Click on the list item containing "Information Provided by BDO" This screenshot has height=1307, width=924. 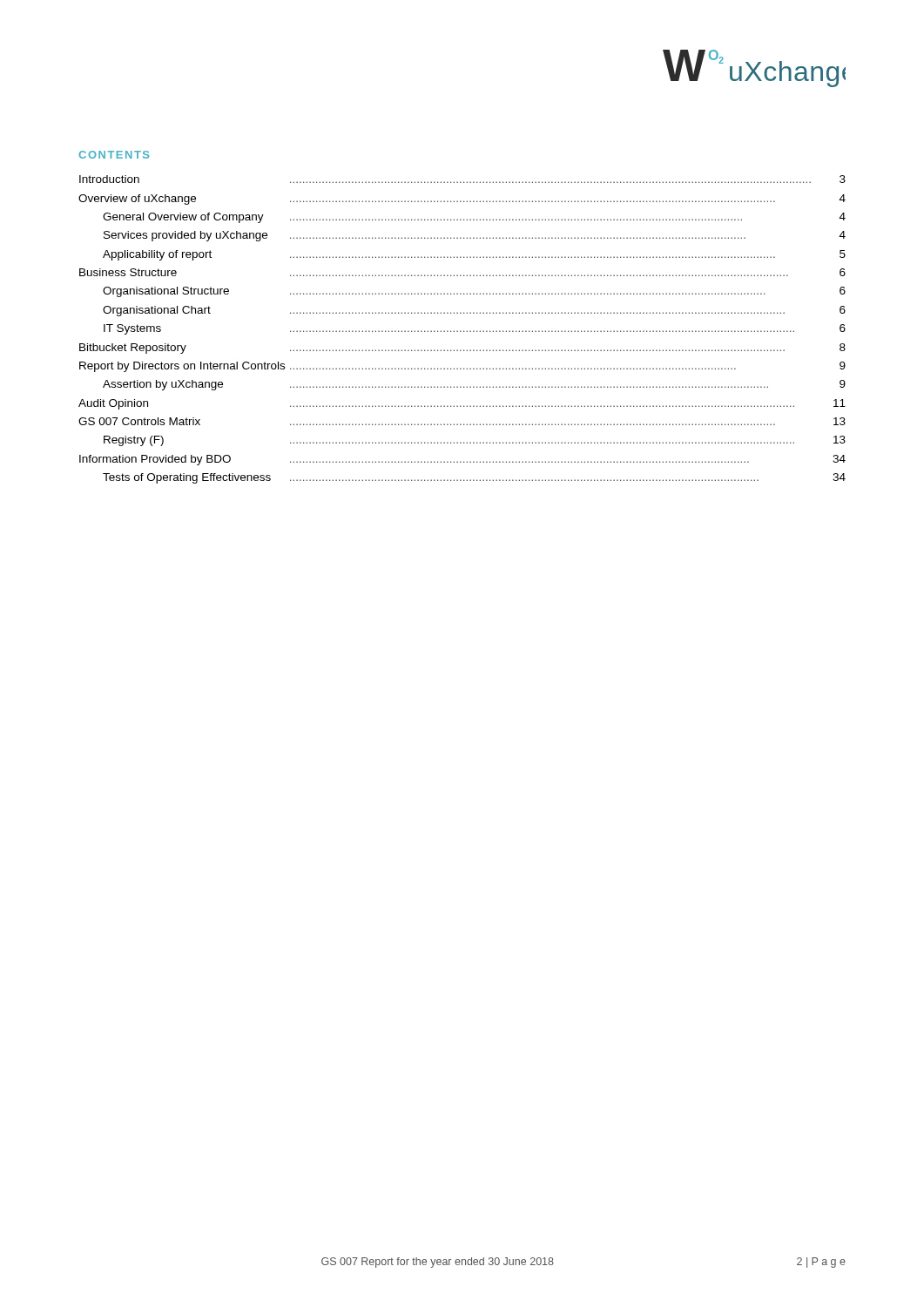point(155,459)
